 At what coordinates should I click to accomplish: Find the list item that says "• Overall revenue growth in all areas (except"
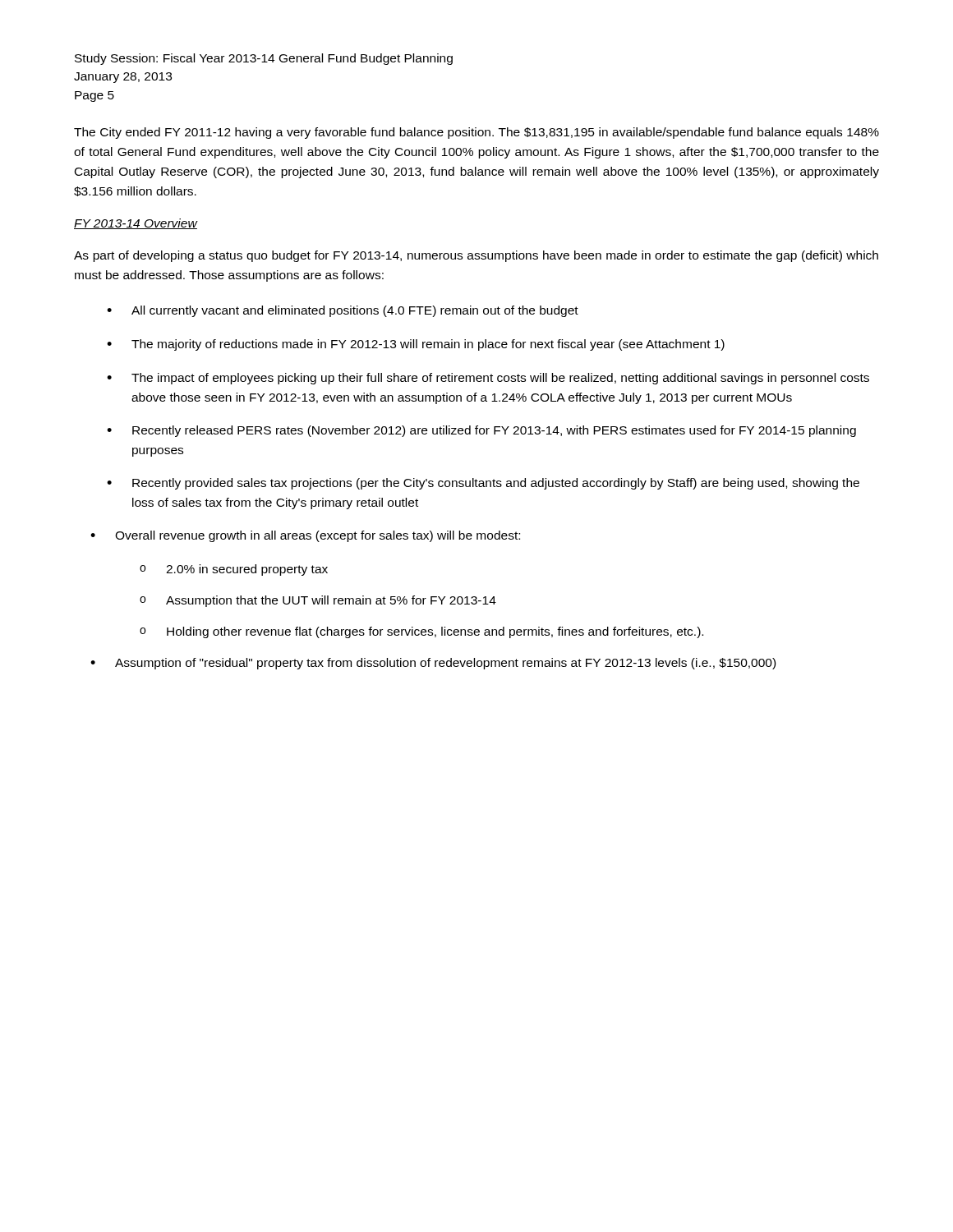click(485, 536)
